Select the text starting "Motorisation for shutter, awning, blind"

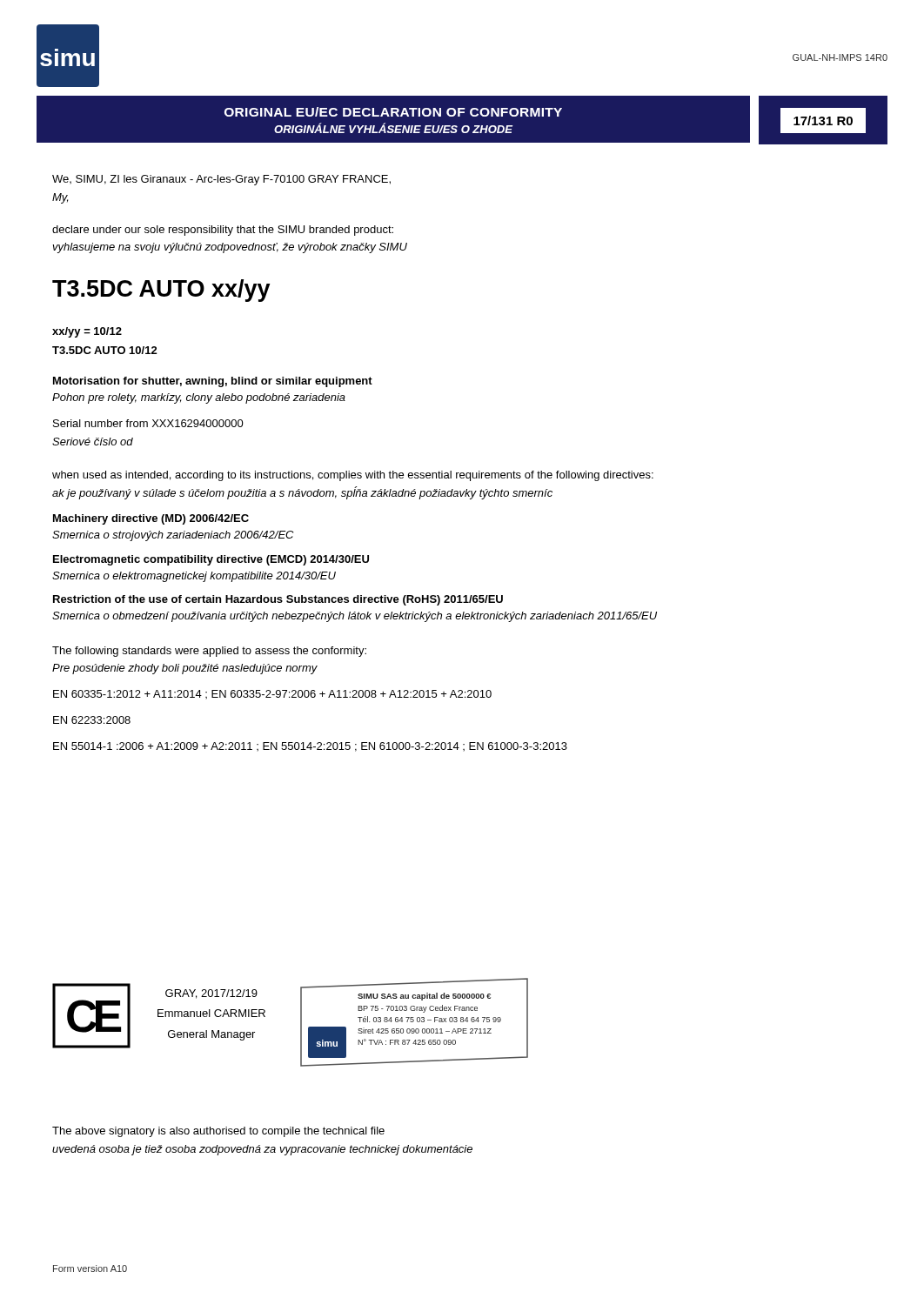212,381
